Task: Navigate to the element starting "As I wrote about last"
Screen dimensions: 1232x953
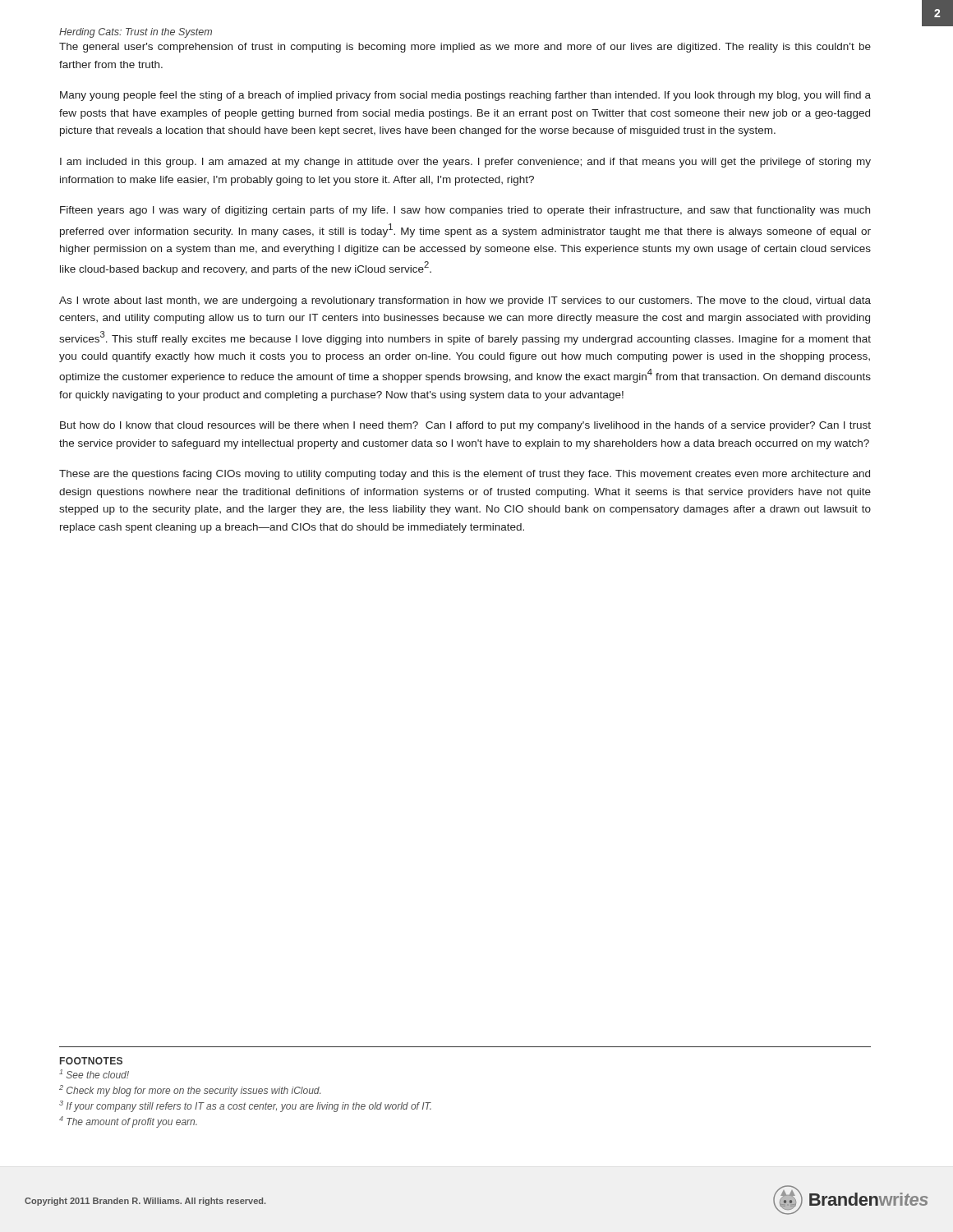Action: click(x=465, y=347)
